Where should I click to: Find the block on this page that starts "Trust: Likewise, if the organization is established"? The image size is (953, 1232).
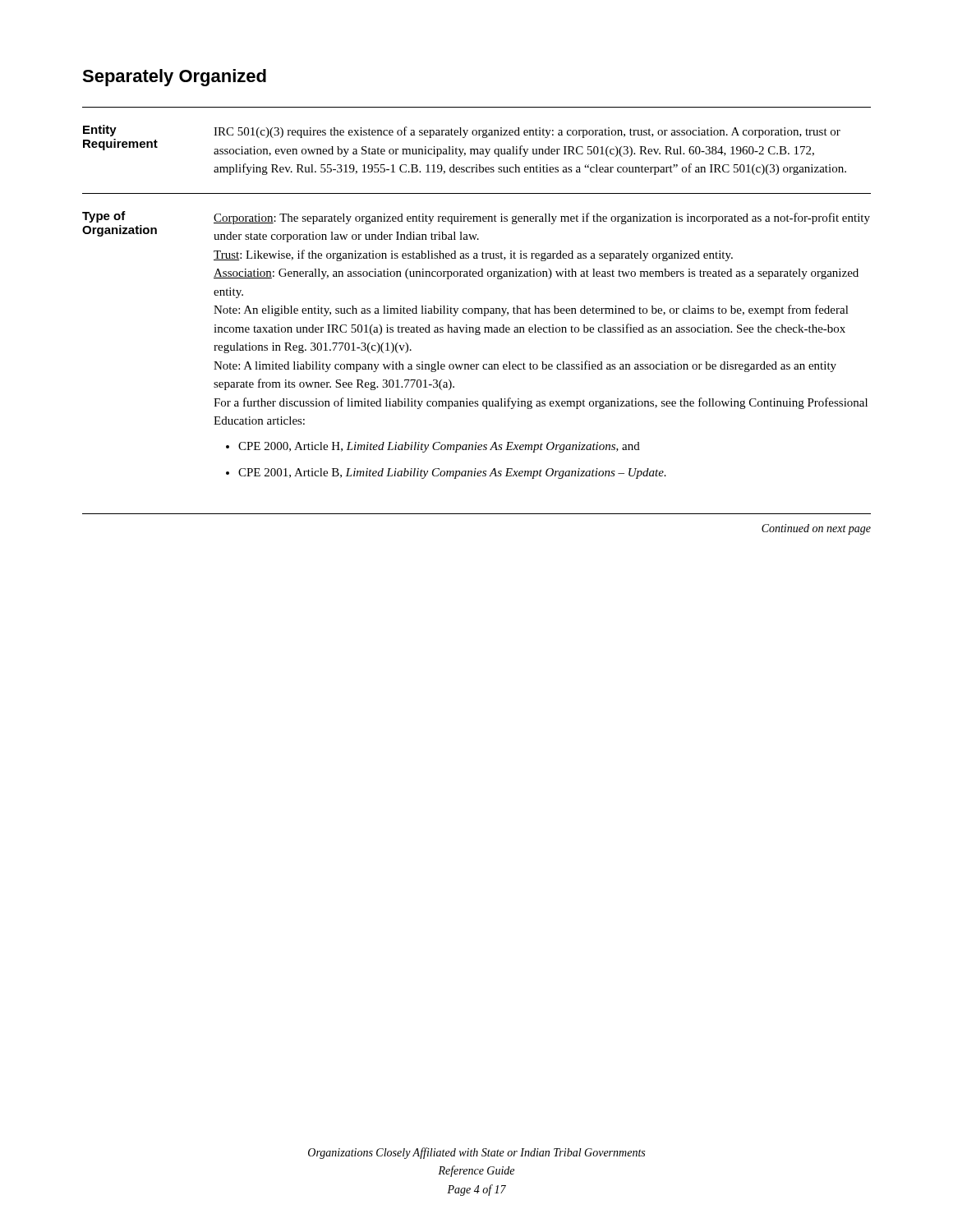(542, 254)
